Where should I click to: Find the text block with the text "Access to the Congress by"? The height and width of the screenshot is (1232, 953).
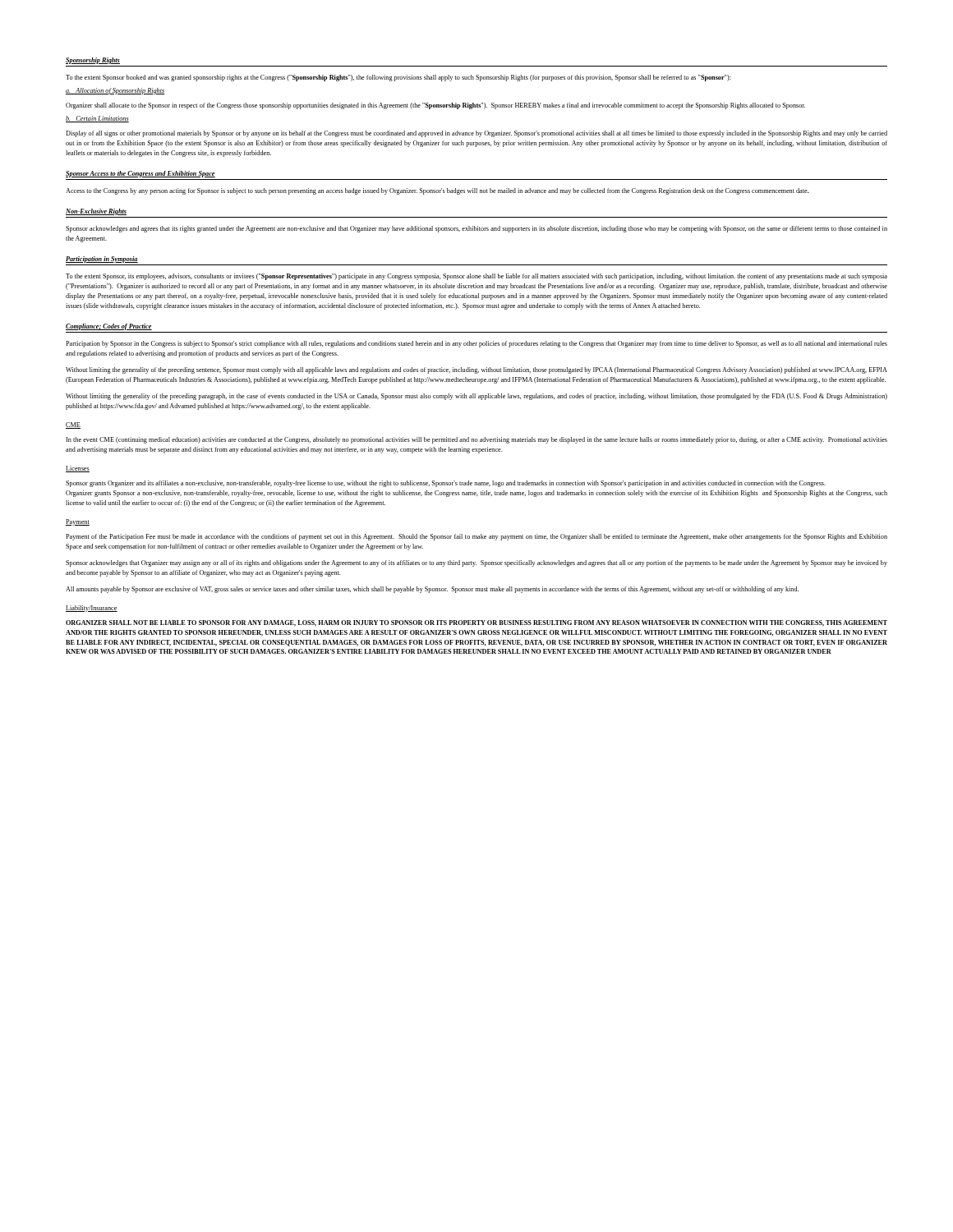476,192
